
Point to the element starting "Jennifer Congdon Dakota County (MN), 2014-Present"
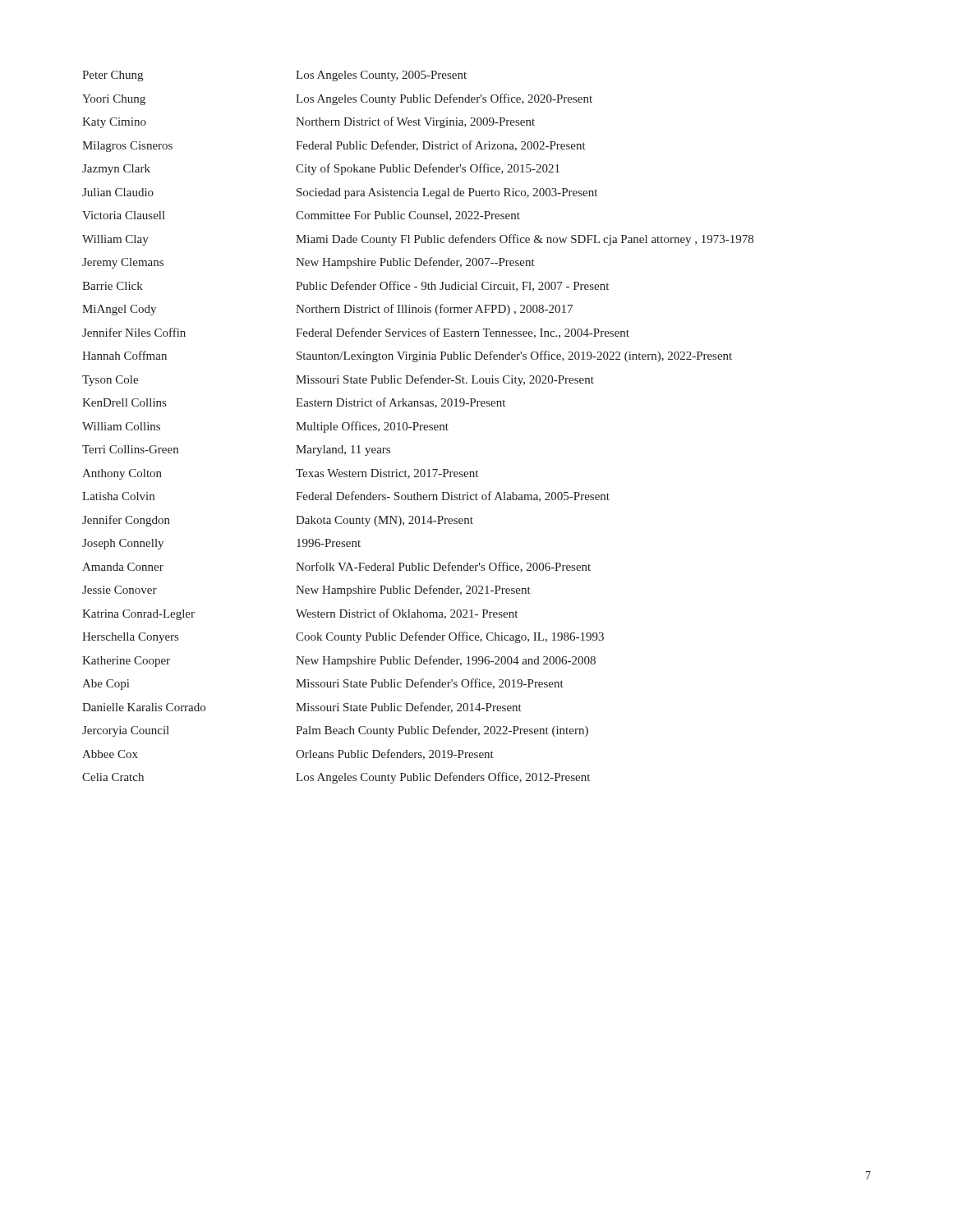tap(476, 520)
